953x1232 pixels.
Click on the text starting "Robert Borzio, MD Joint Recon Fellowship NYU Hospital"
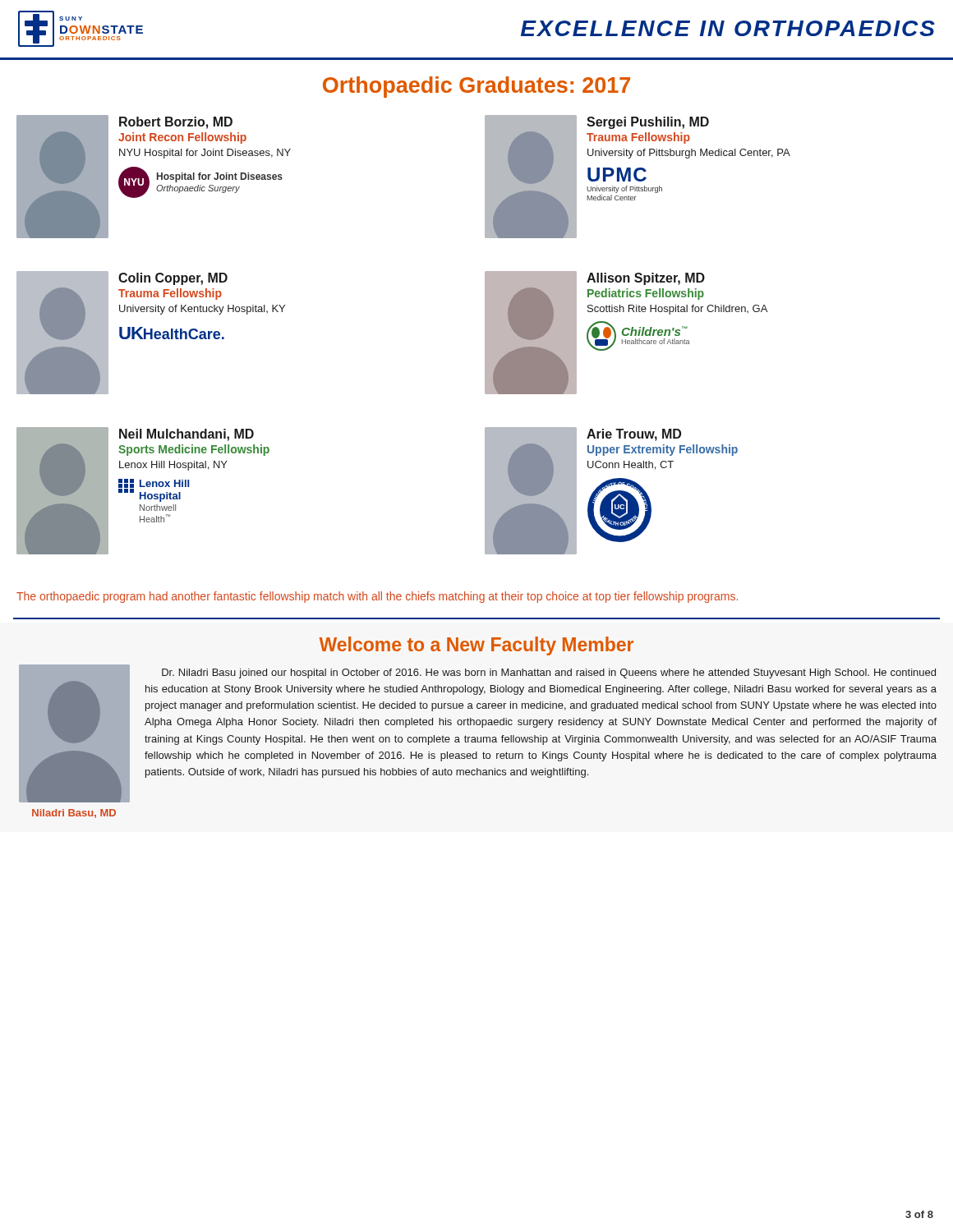[242, 177]
